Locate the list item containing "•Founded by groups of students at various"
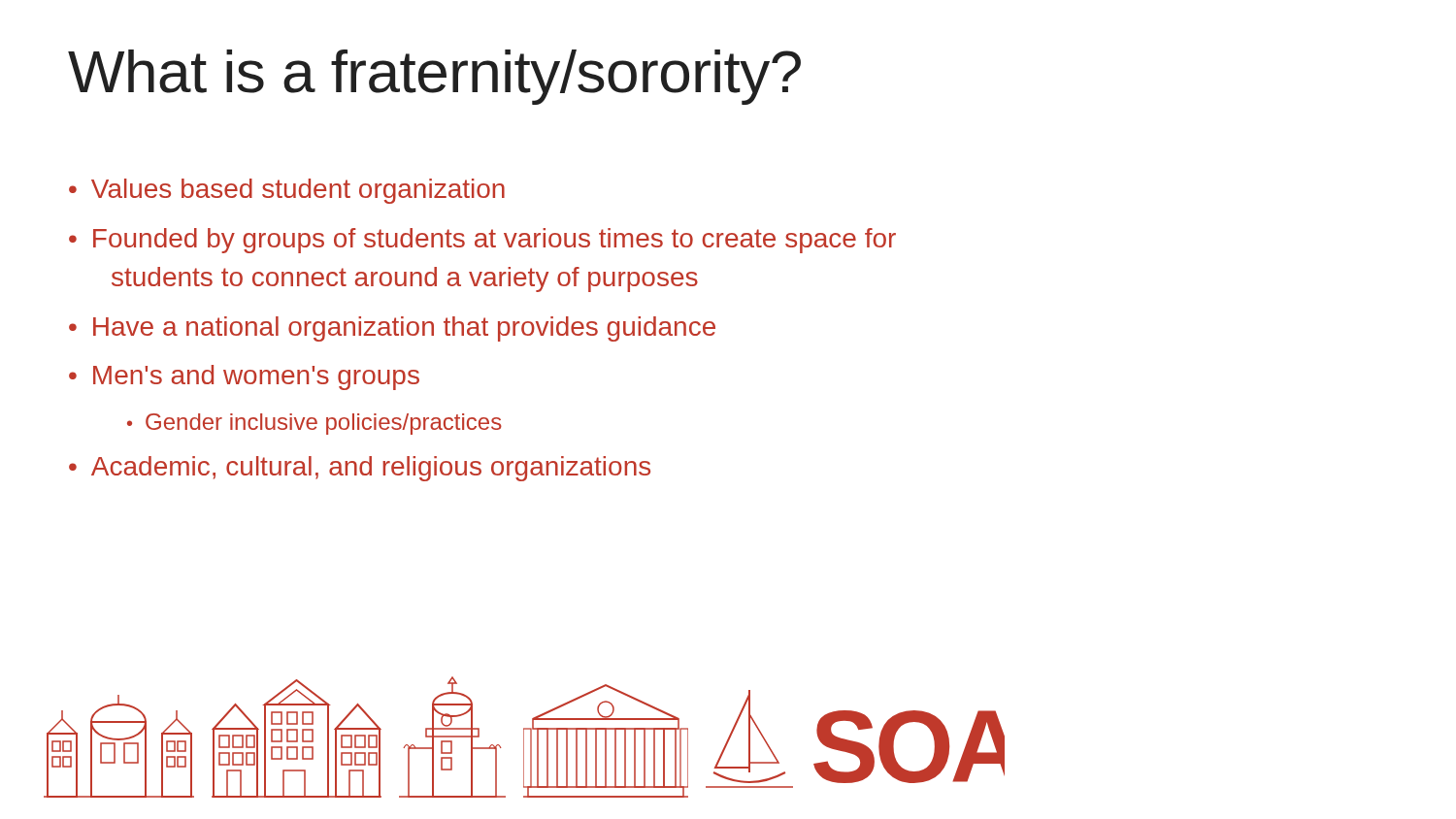The image size is (1456, 819). click(x=482, y=258)
